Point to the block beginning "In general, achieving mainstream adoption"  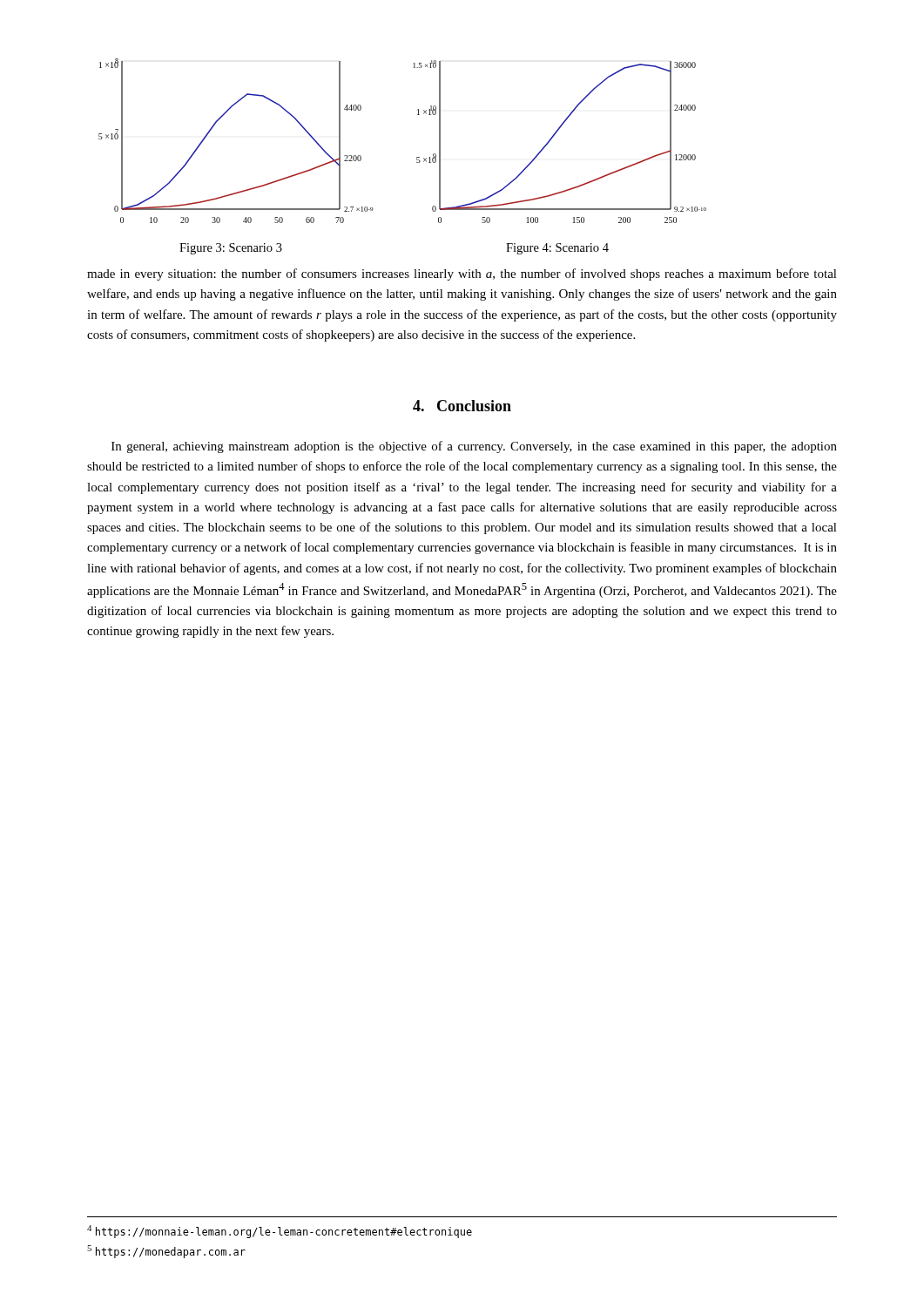(462, 539)
